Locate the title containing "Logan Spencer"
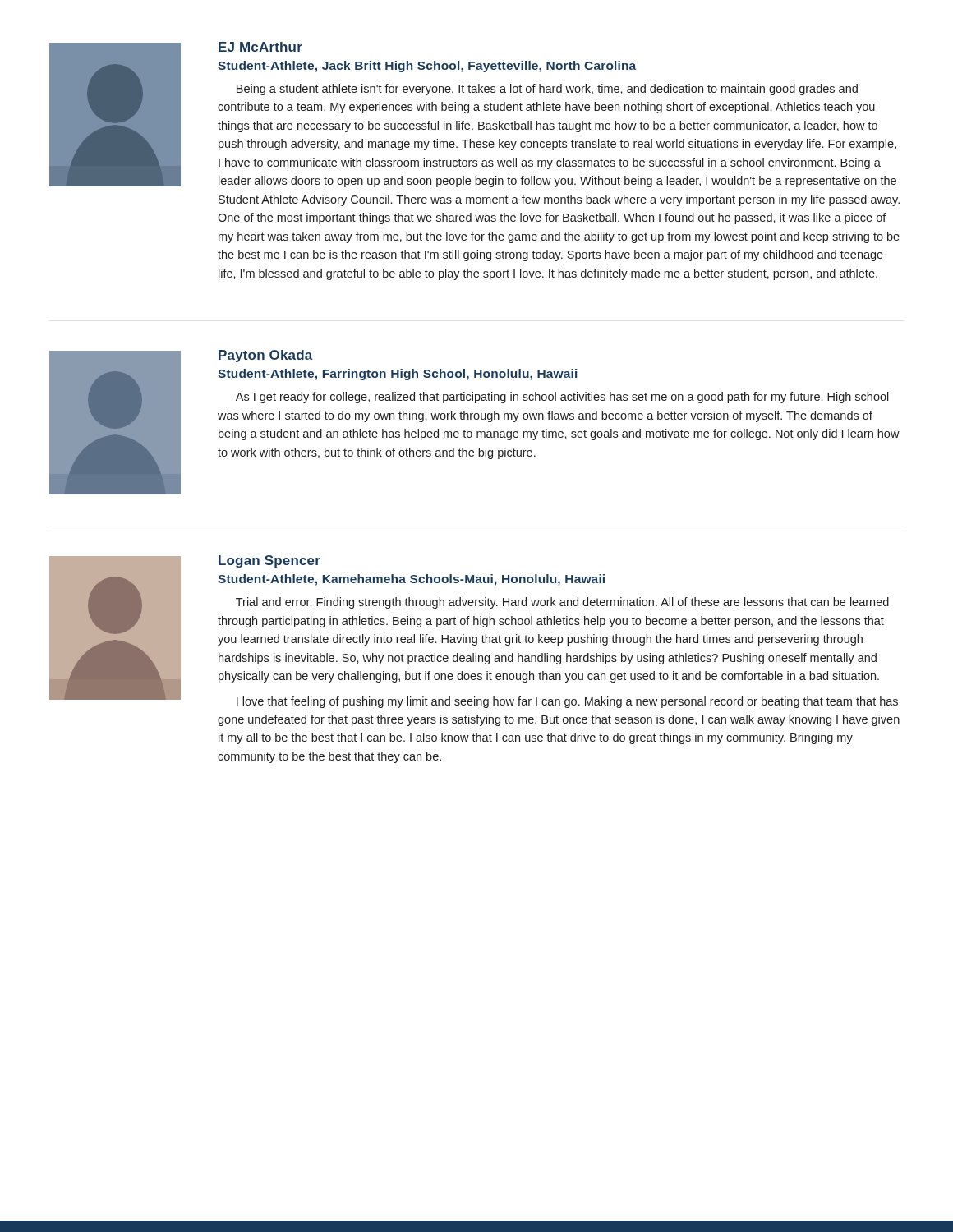This screenshot has height=1232, width=953. [x=269, y=561]
